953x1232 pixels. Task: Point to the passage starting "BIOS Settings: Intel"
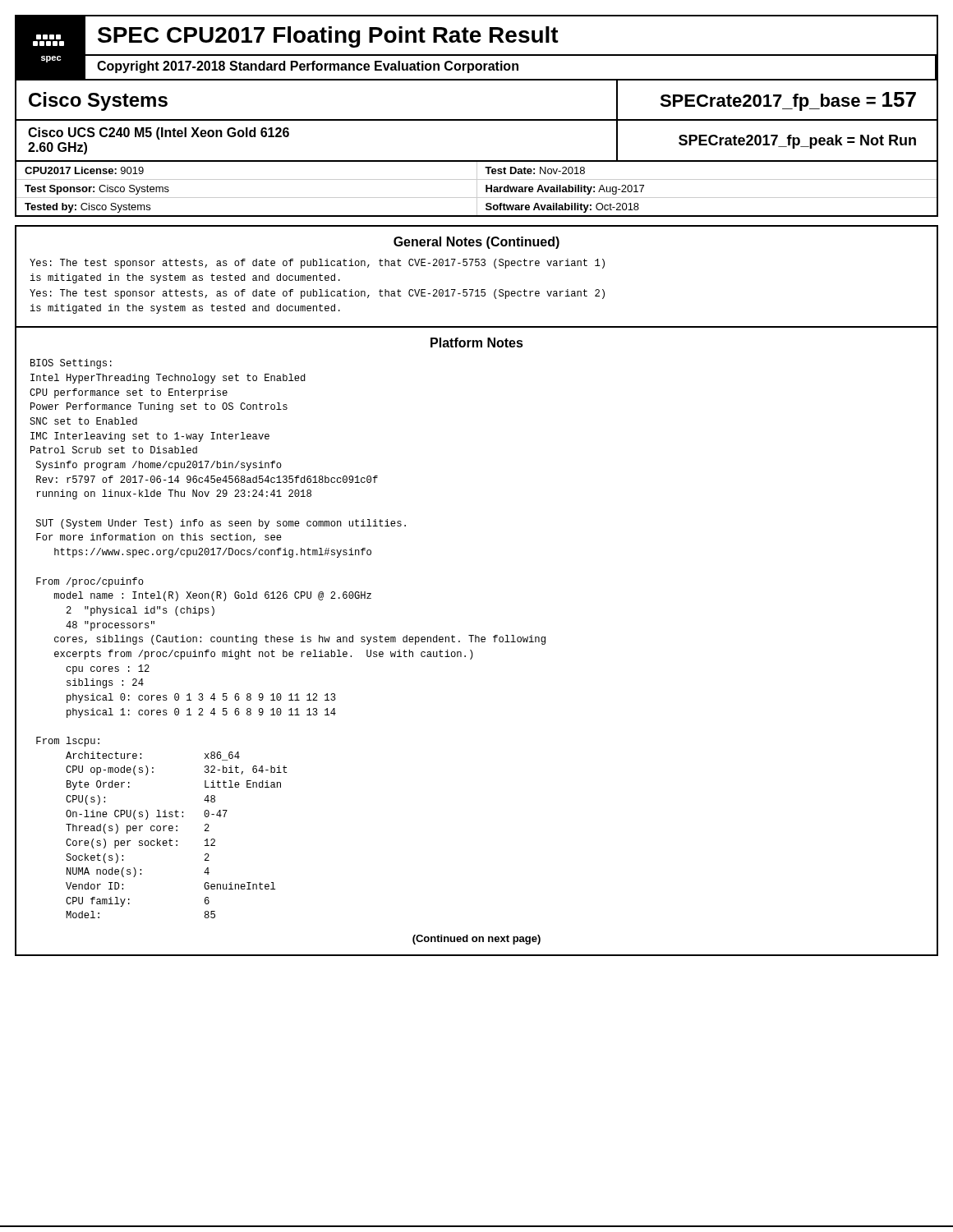[476, 641]
